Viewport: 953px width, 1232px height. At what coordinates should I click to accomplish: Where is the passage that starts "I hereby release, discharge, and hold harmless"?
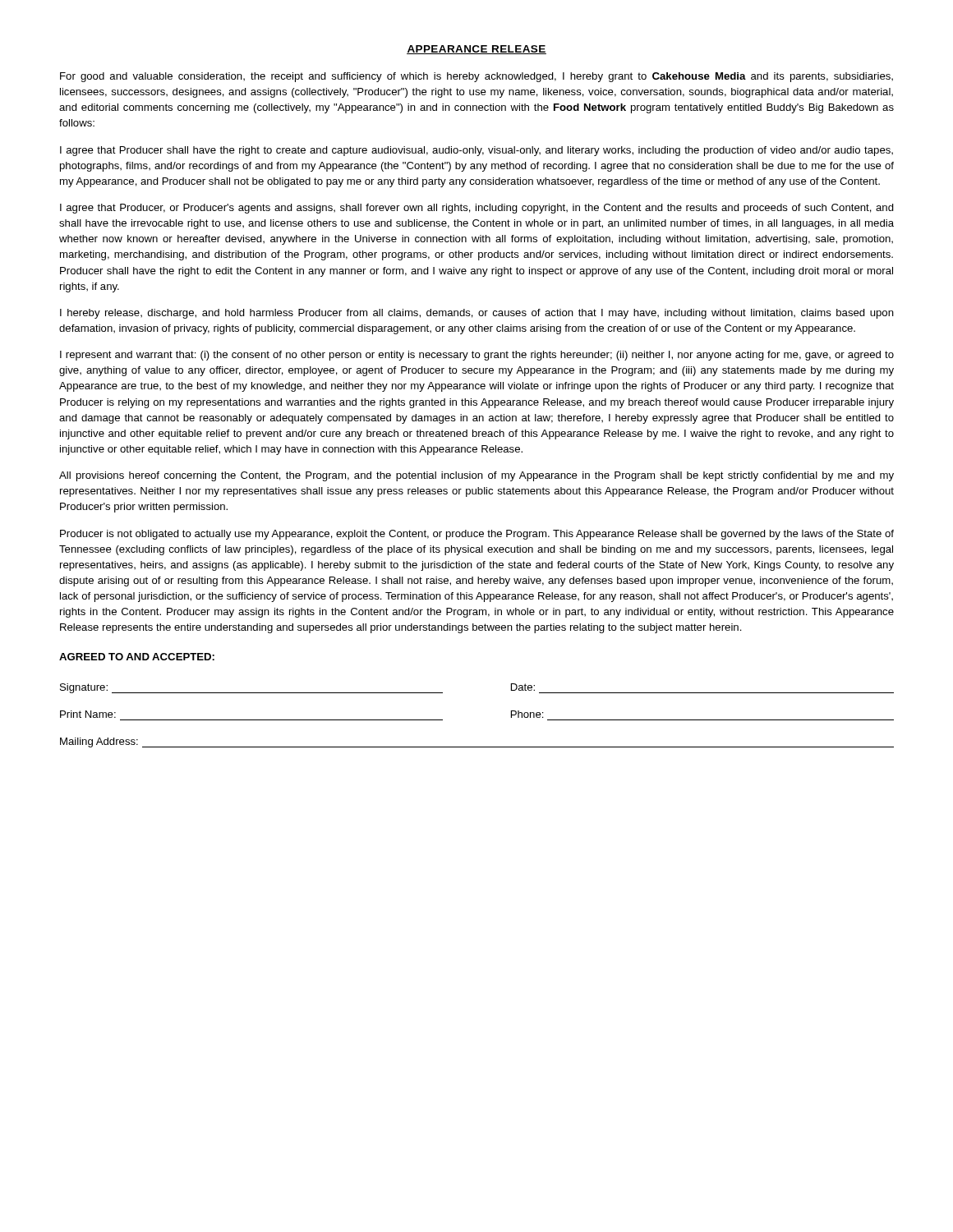(x=476, y=320)
